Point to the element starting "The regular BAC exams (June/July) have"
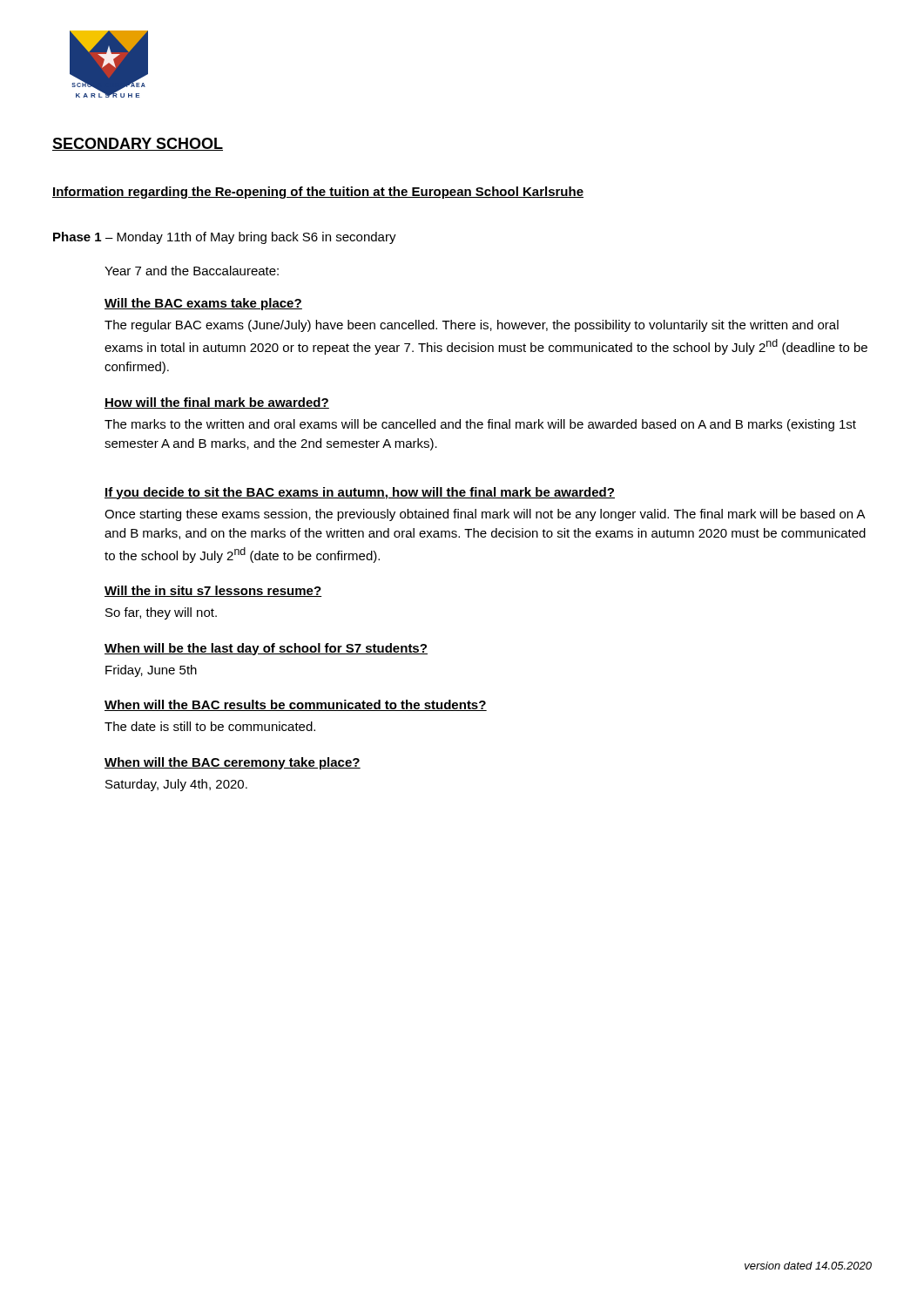 (486, 346)
